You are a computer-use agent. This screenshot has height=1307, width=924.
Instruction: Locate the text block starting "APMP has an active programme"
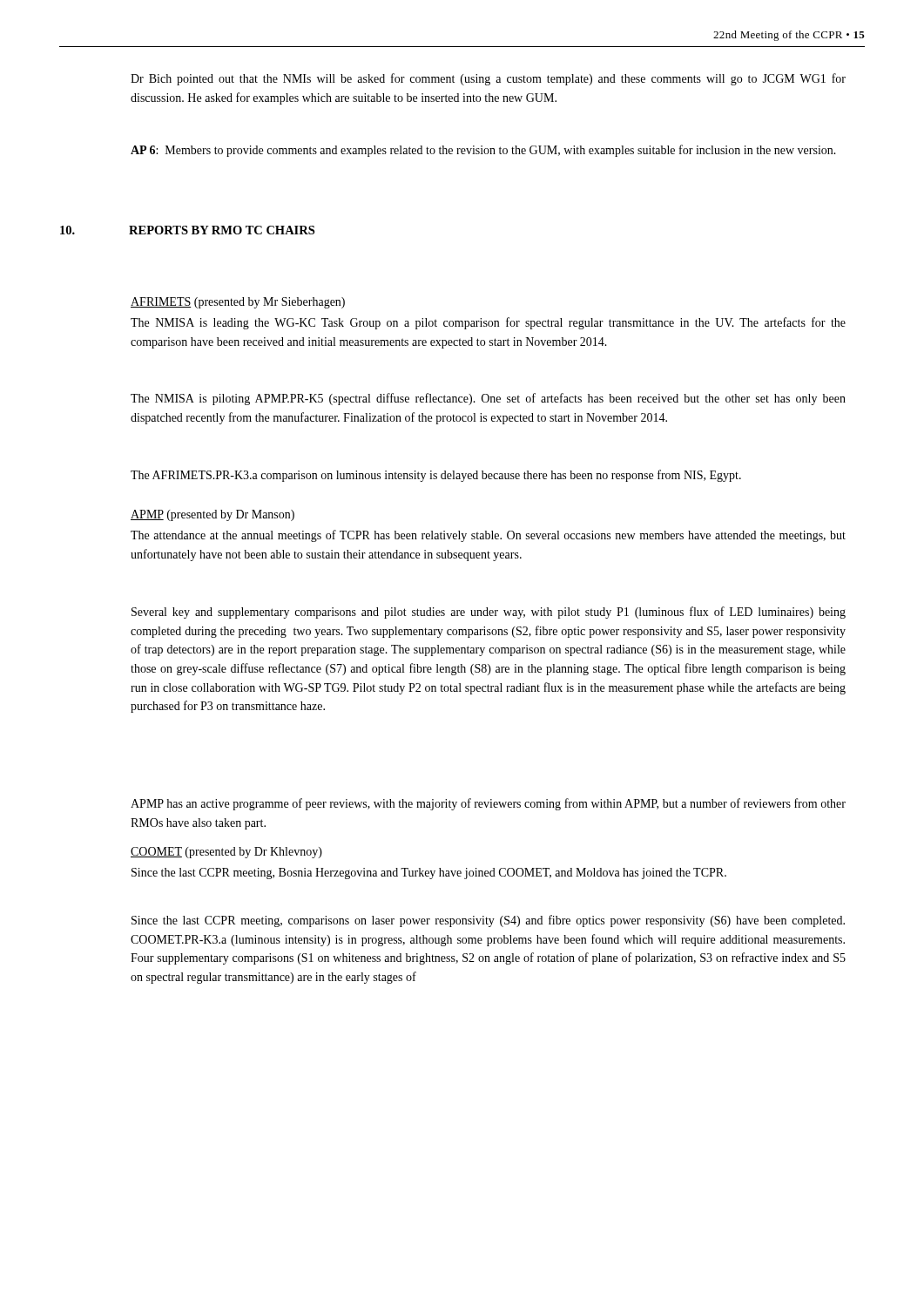point(488,813)
